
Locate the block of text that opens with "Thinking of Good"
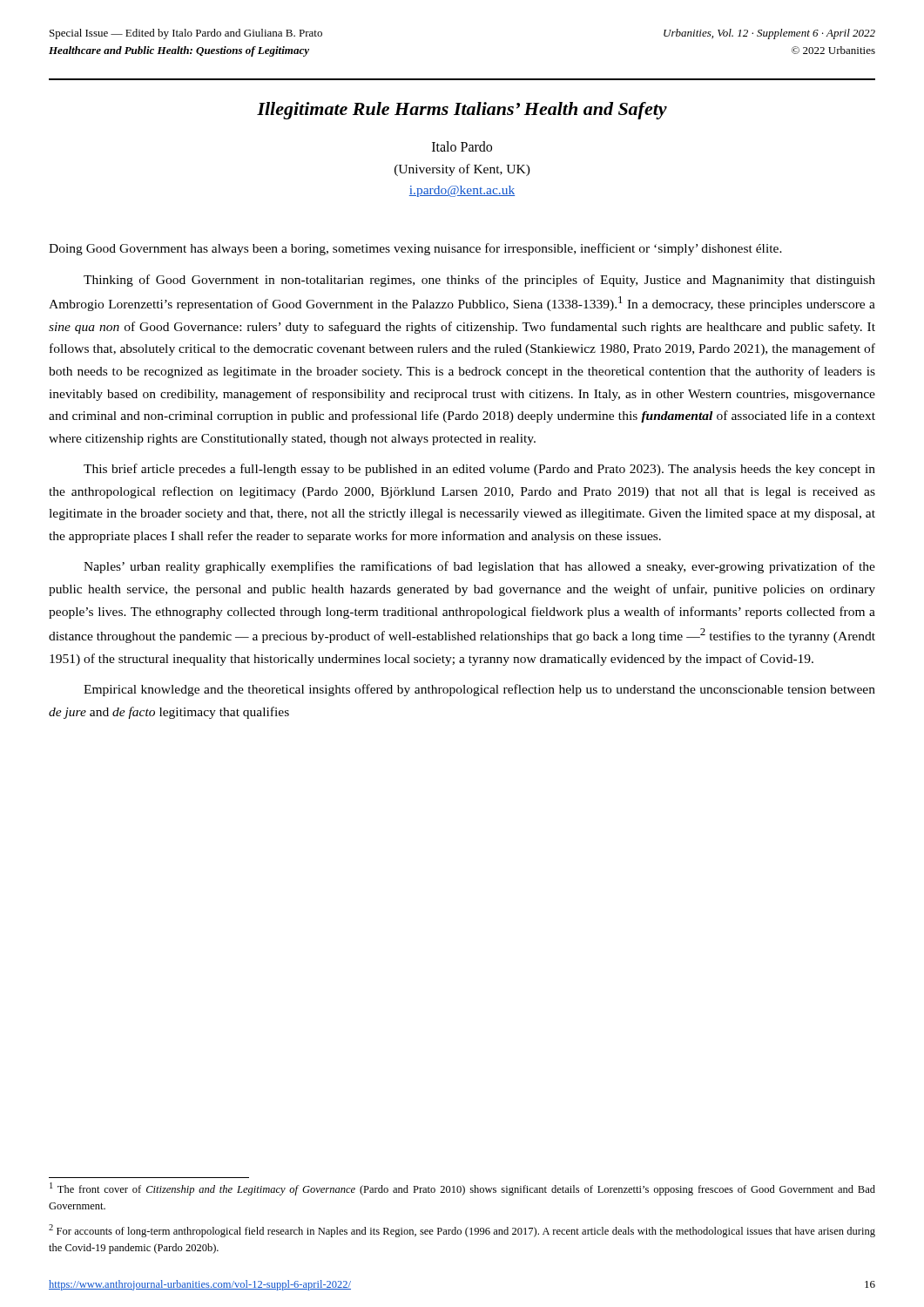pyautogui.click(x=462, y=358)
